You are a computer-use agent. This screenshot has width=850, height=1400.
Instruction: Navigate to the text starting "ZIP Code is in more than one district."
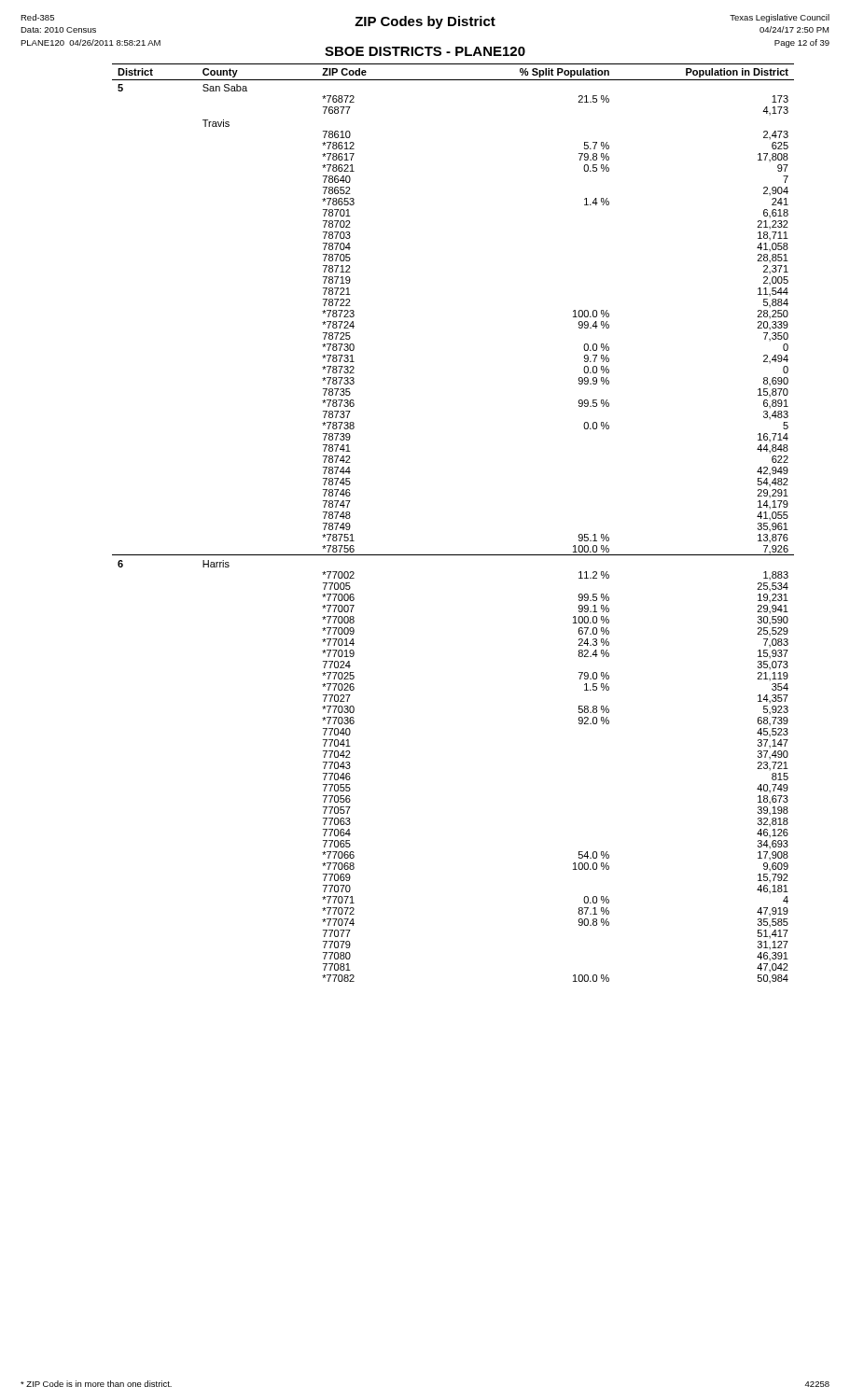click(x=96, y=1384)
